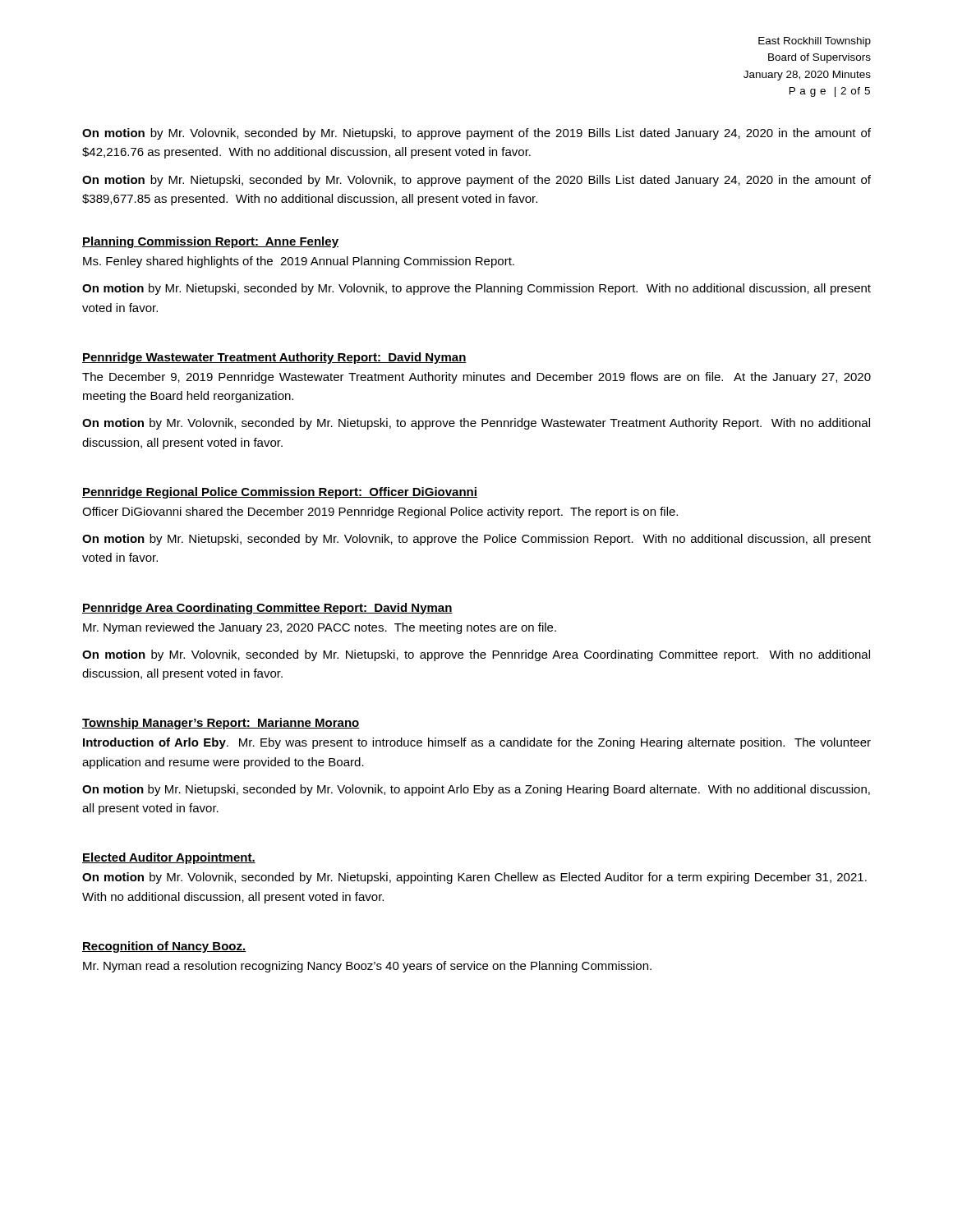This screenshot has height=1232, width=953.
Task: Select the element starting "Recognition of Nancy Booz."
Action: [164, 946]
